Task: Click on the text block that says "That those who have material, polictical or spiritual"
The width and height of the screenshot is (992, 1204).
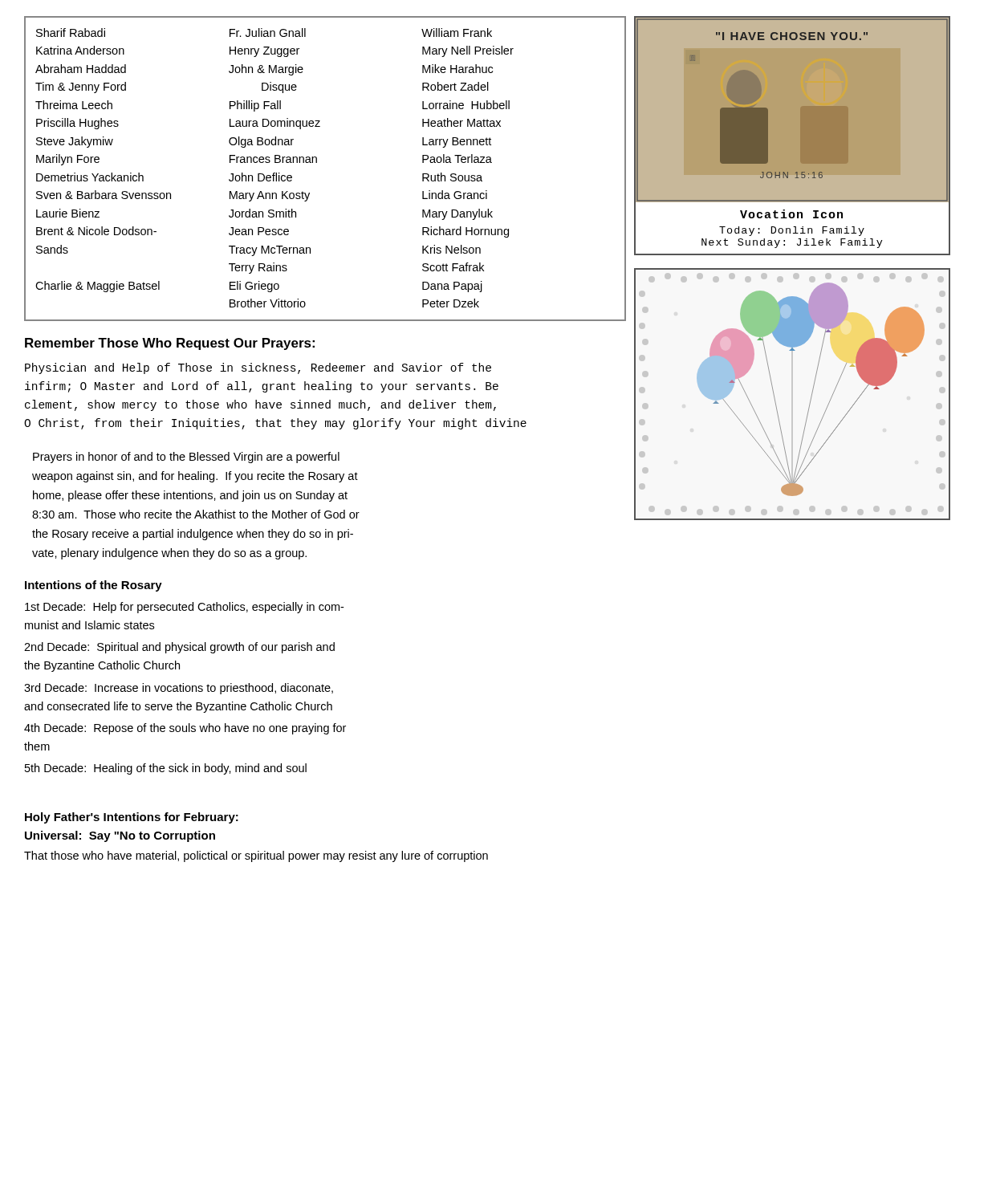Action: pyautogui.click(x=256, y=856)
